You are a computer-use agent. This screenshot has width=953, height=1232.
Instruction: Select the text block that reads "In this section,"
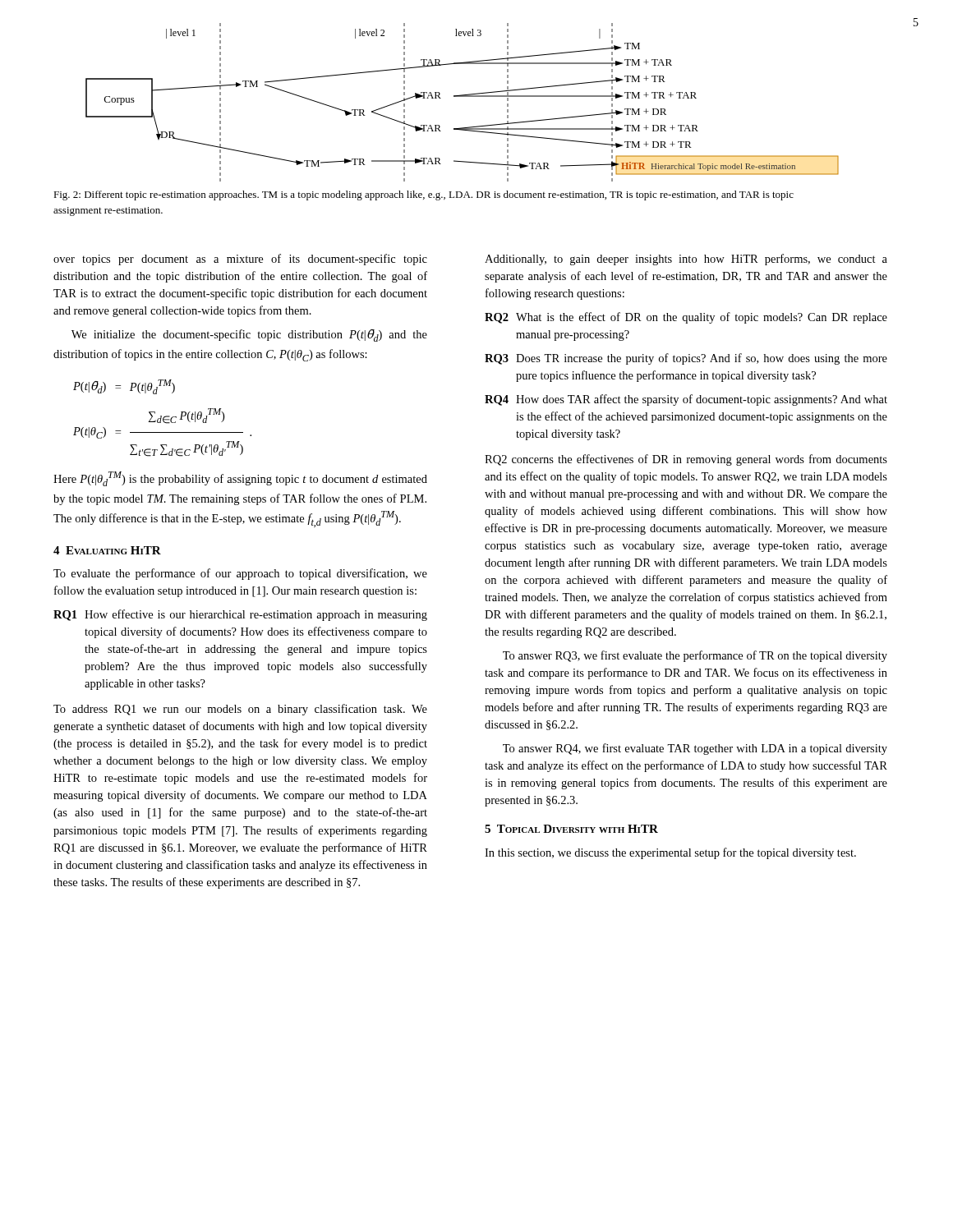[686, 853]
